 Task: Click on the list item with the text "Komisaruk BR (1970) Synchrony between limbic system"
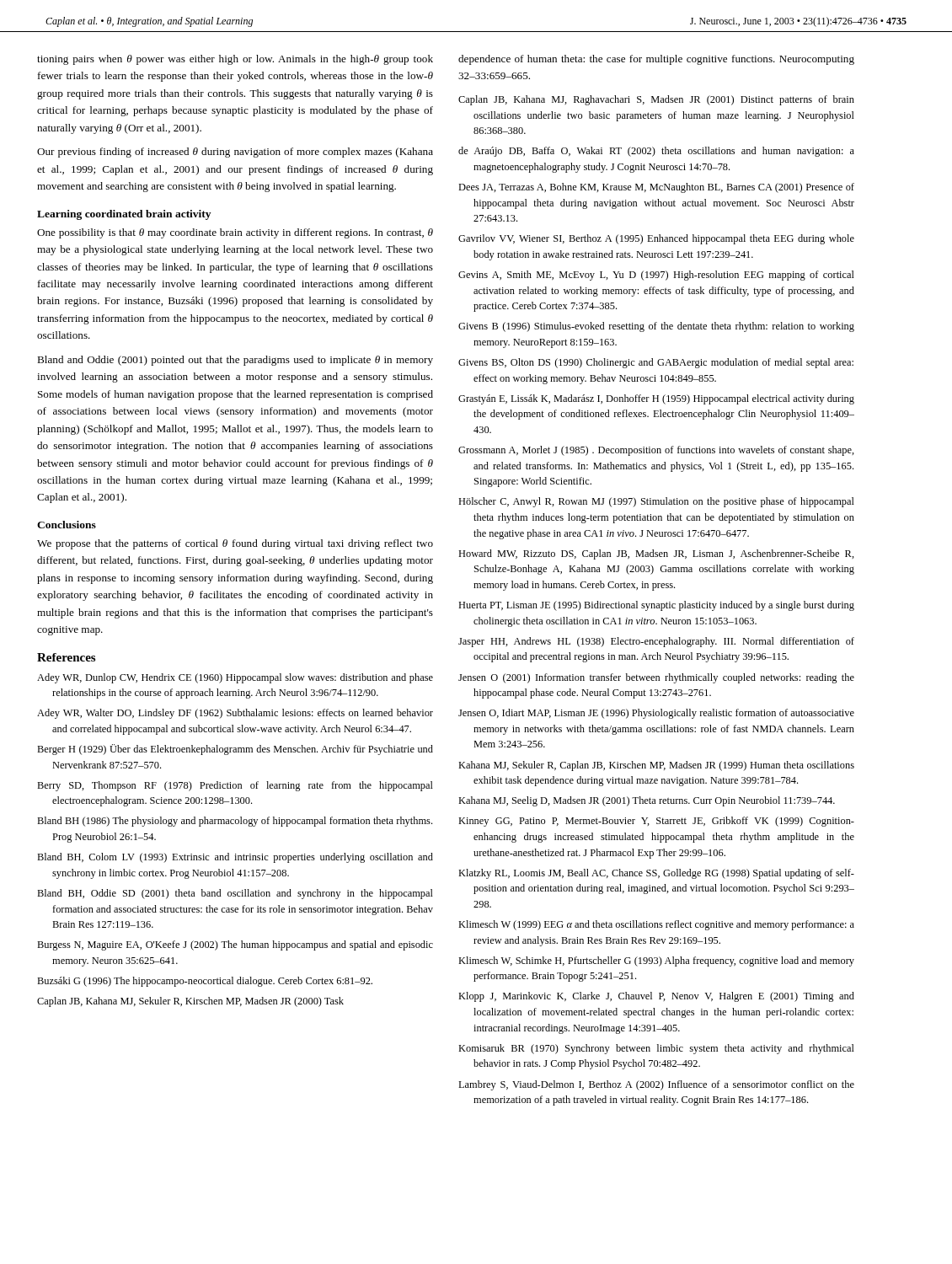[x=656, y=1056]
